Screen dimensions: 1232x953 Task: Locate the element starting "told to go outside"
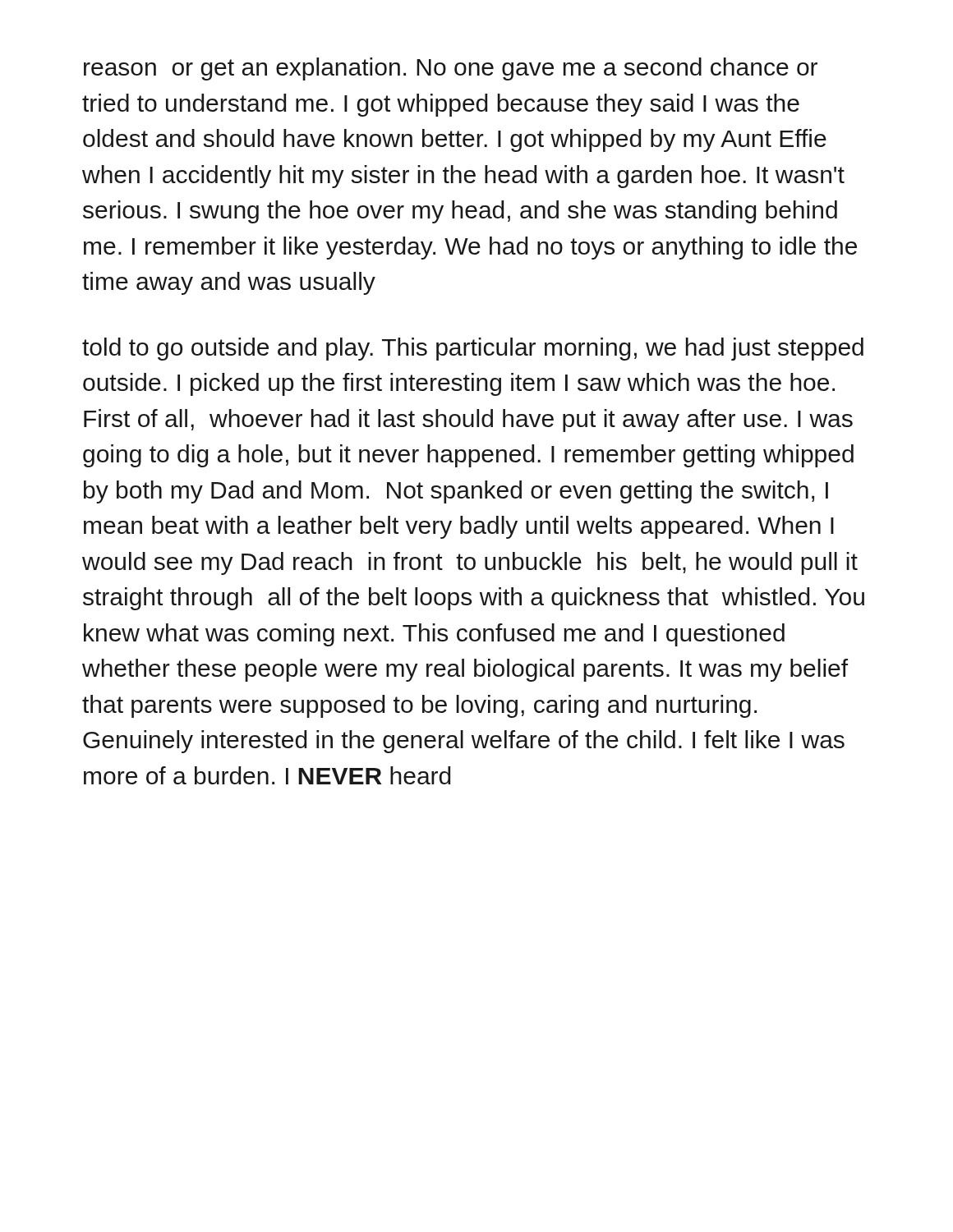click(x=474, y=561)
